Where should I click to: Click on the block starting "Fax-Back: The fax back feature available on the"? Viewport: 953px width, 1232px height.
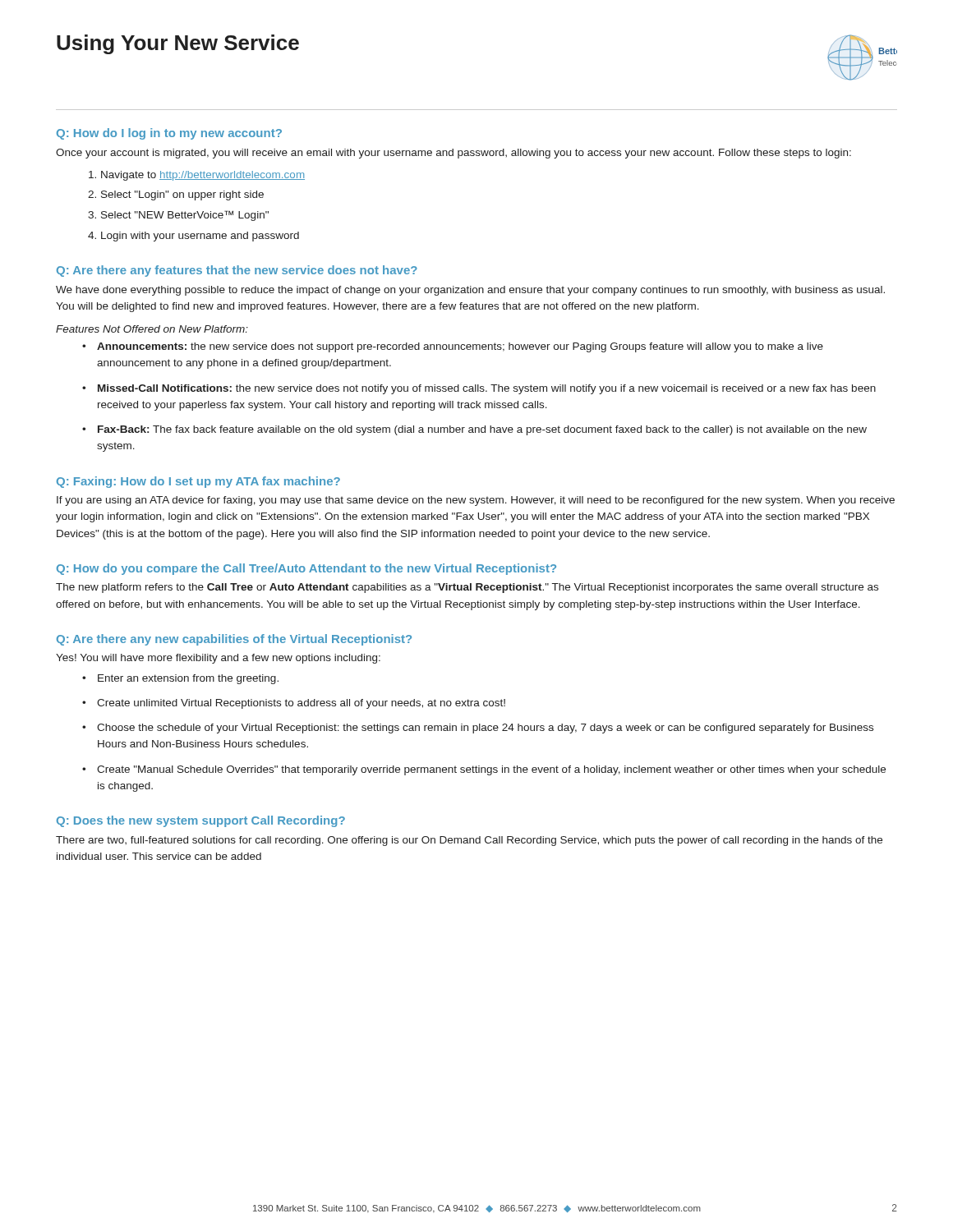pyautogui.click(x=482, y=438)
